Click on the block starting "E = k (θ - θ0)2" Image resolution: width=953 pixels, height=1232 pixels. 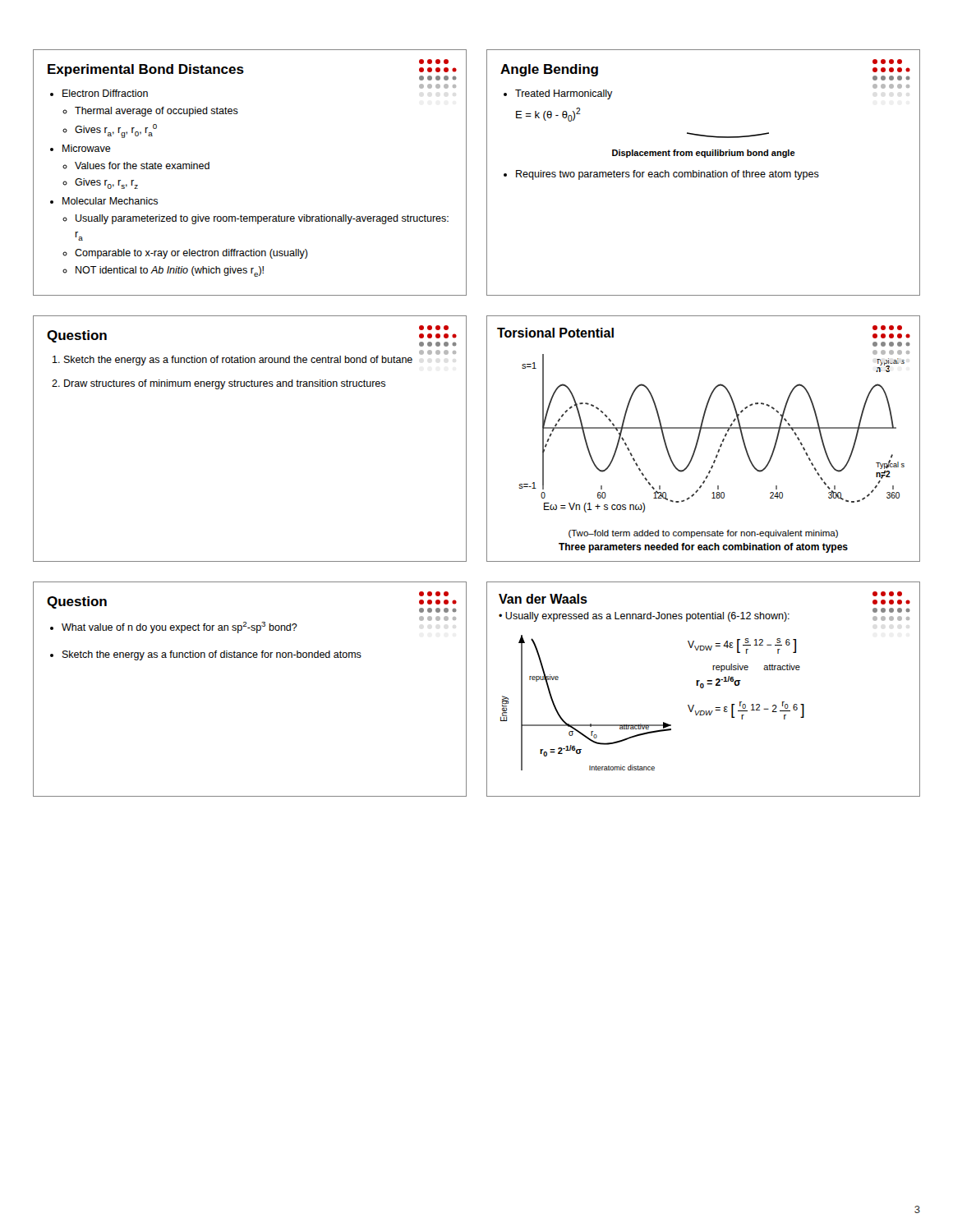pos(548,115)
